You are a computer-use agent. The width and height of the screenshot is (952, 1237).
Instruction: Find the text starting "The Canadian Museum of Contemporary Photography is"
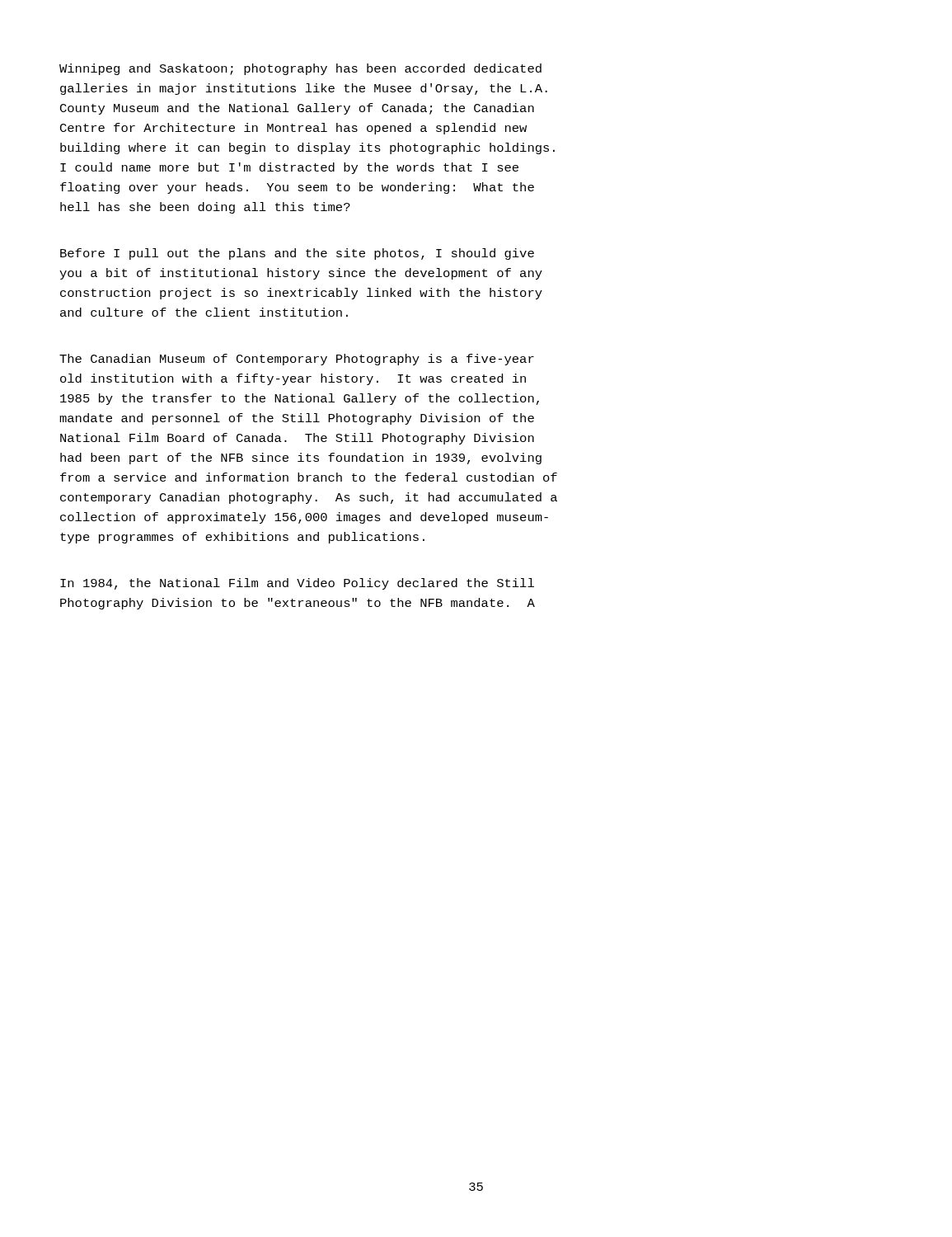(x=308, y=449)
